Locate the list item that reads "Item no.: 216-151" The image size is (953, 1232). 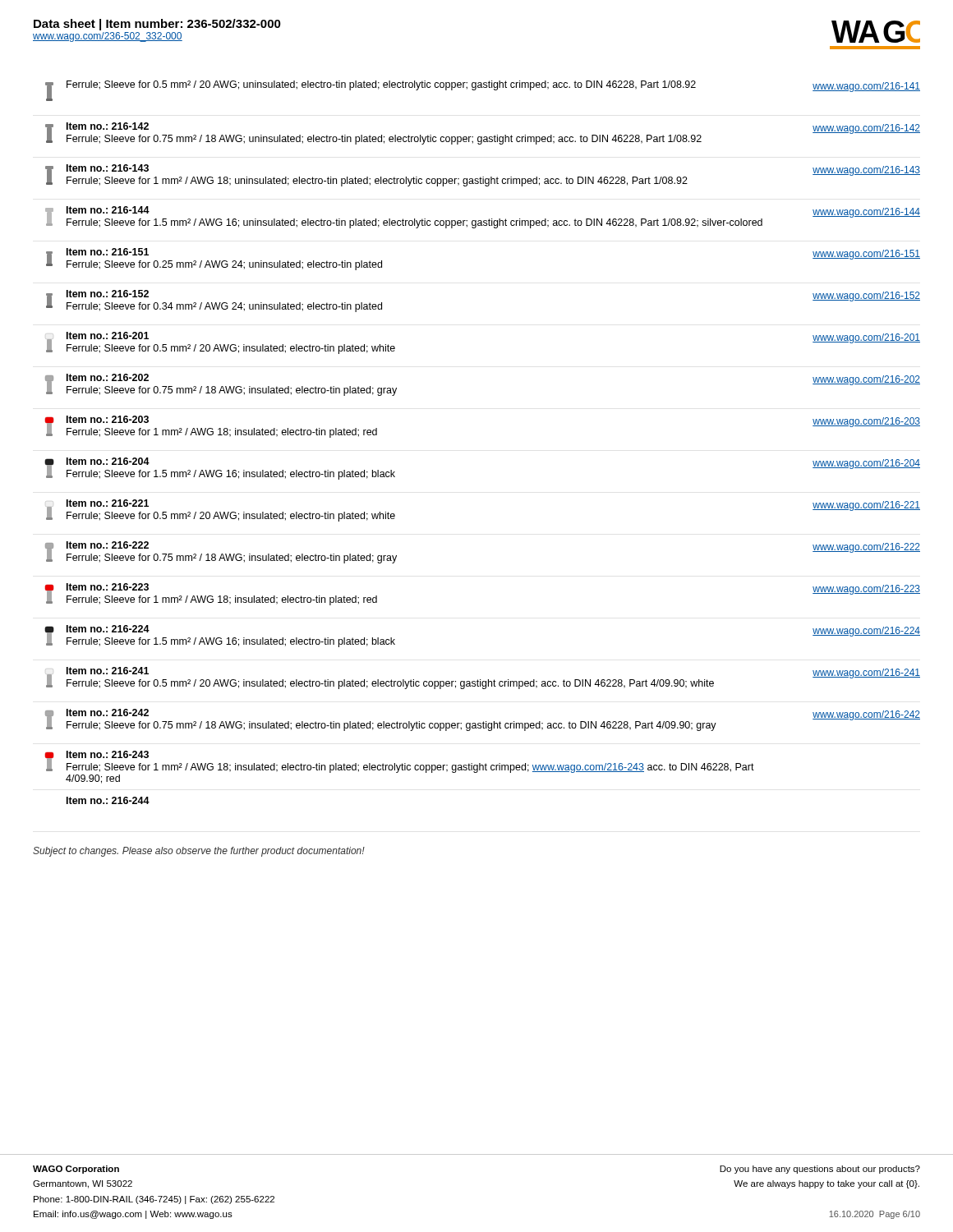(241, 261)
